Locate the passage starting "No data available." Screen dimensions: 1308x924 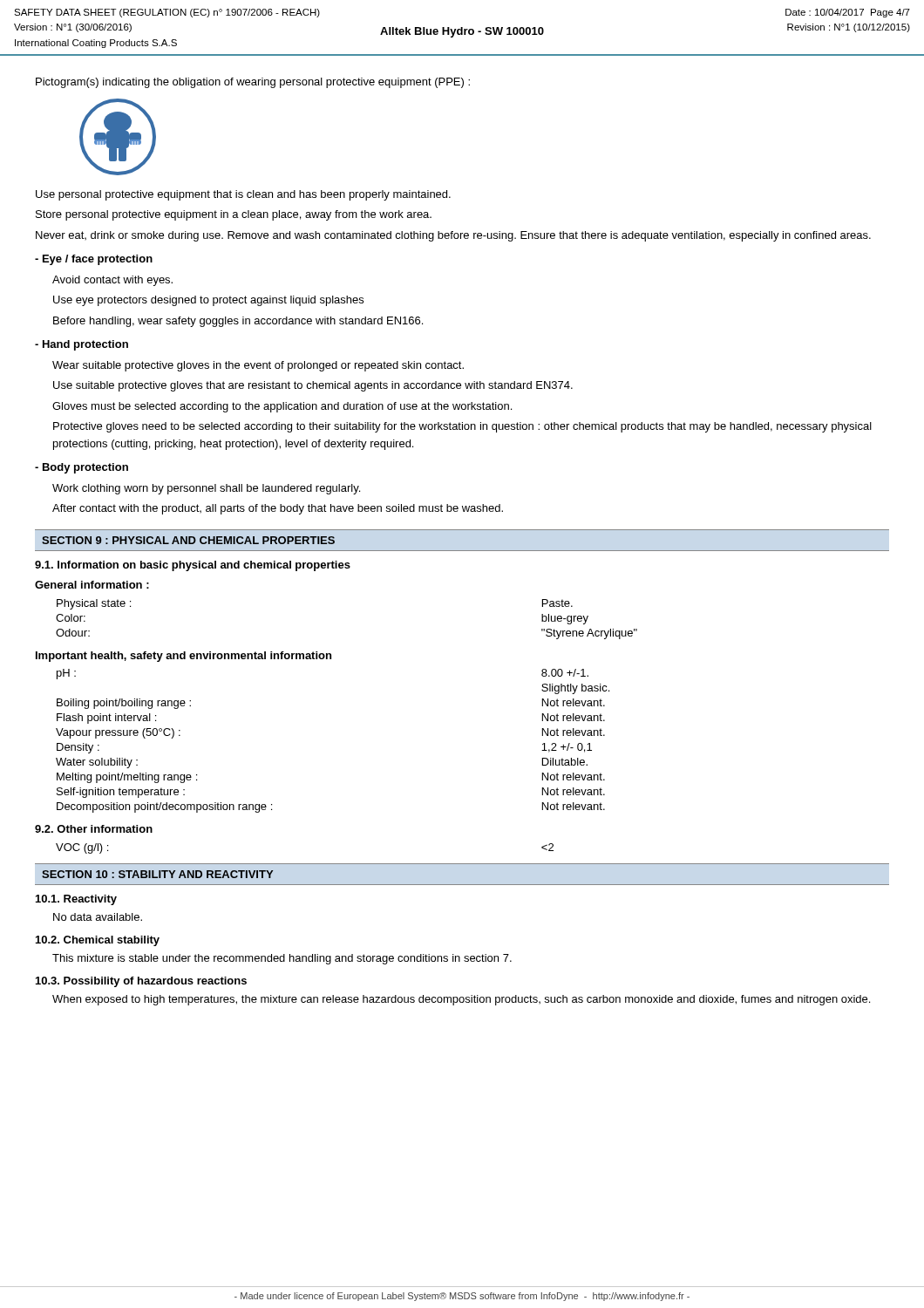tap(98, 917)
